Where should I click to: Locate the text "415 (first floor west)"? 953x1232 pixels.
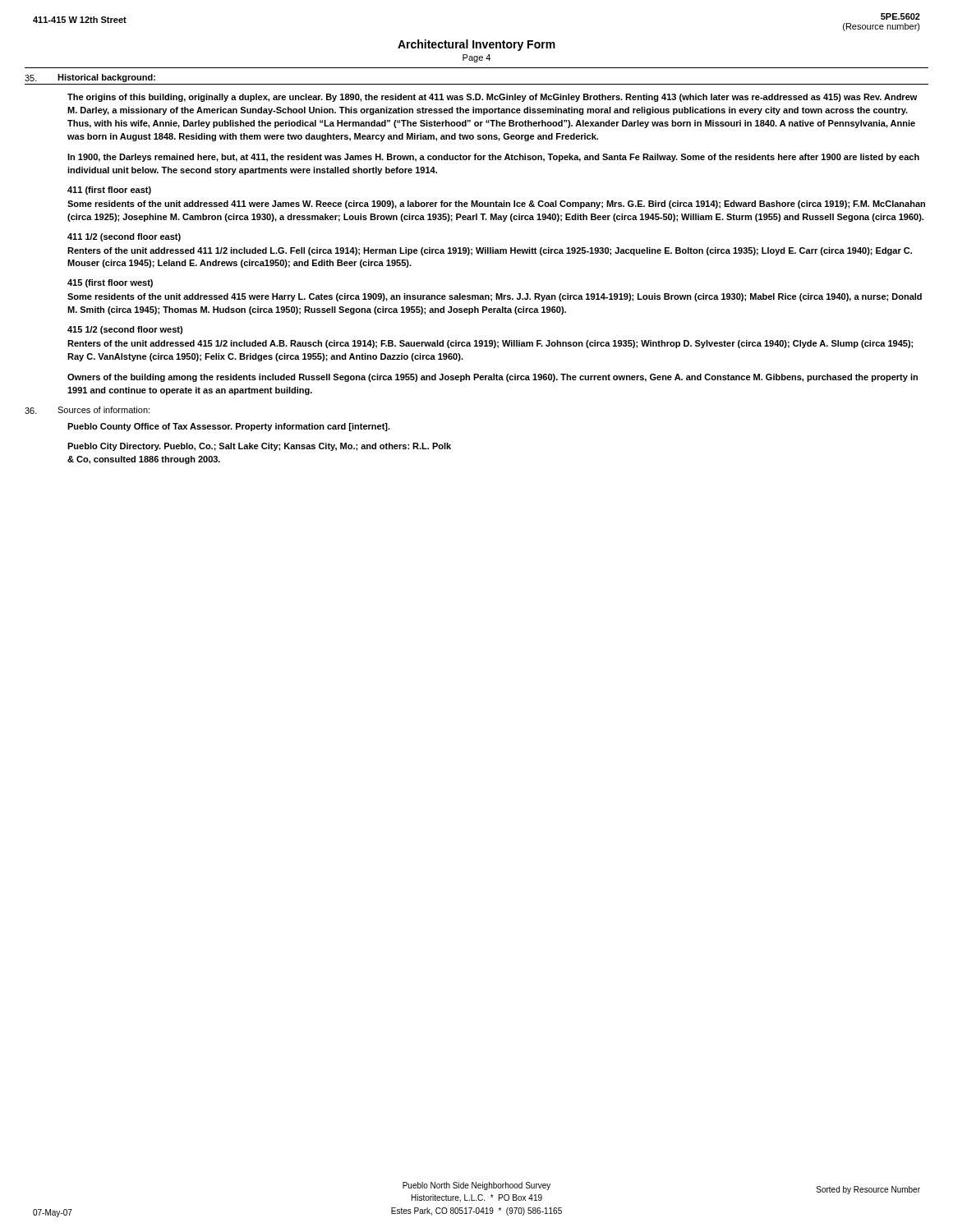[110, 283]
